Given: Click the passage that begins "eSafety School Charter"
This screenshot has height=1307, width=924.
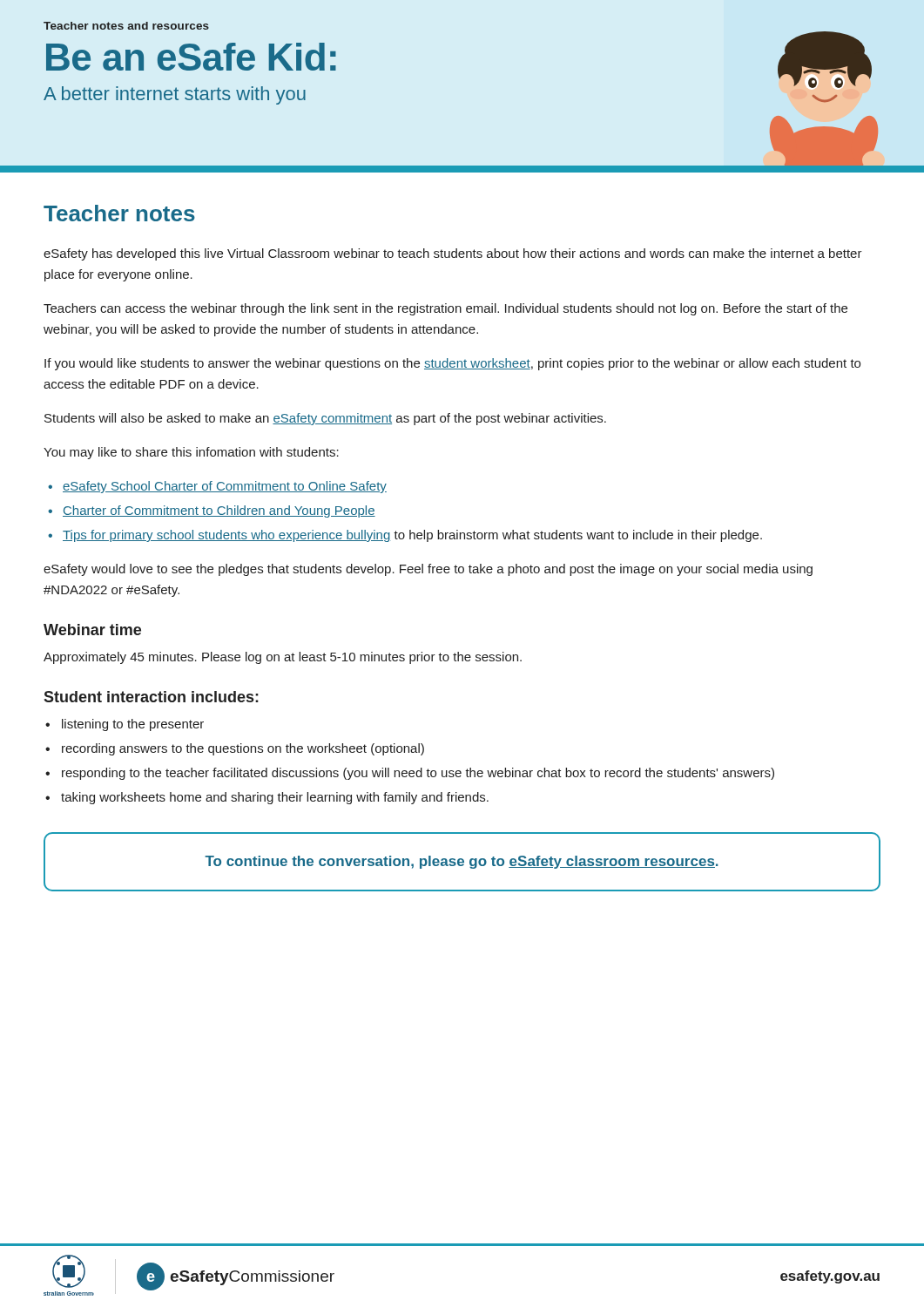Looking at the screenshot, I should 225,486.
